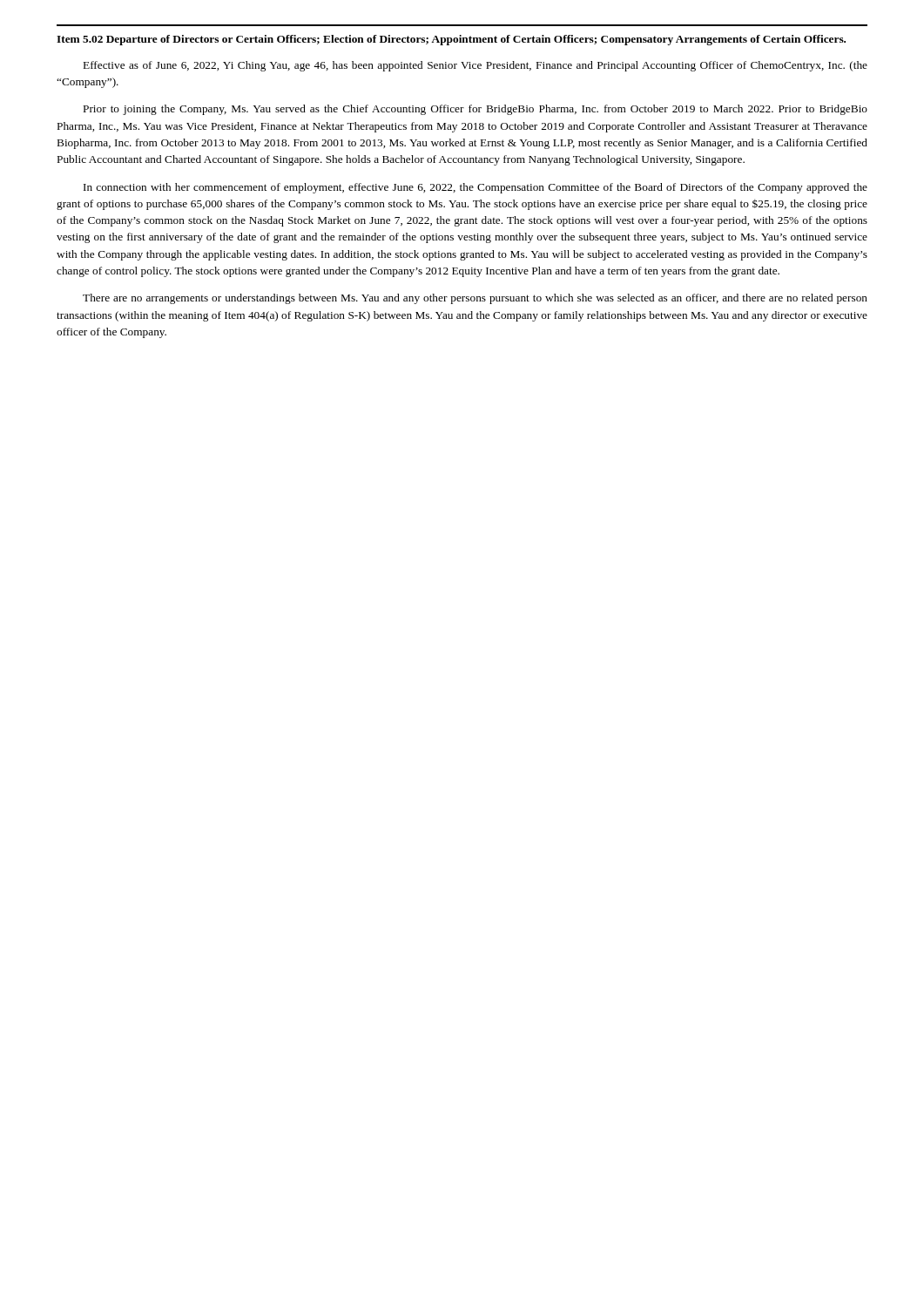Point to the section header beginning "Item 5.02 Departure"

[x=452, y=39]
